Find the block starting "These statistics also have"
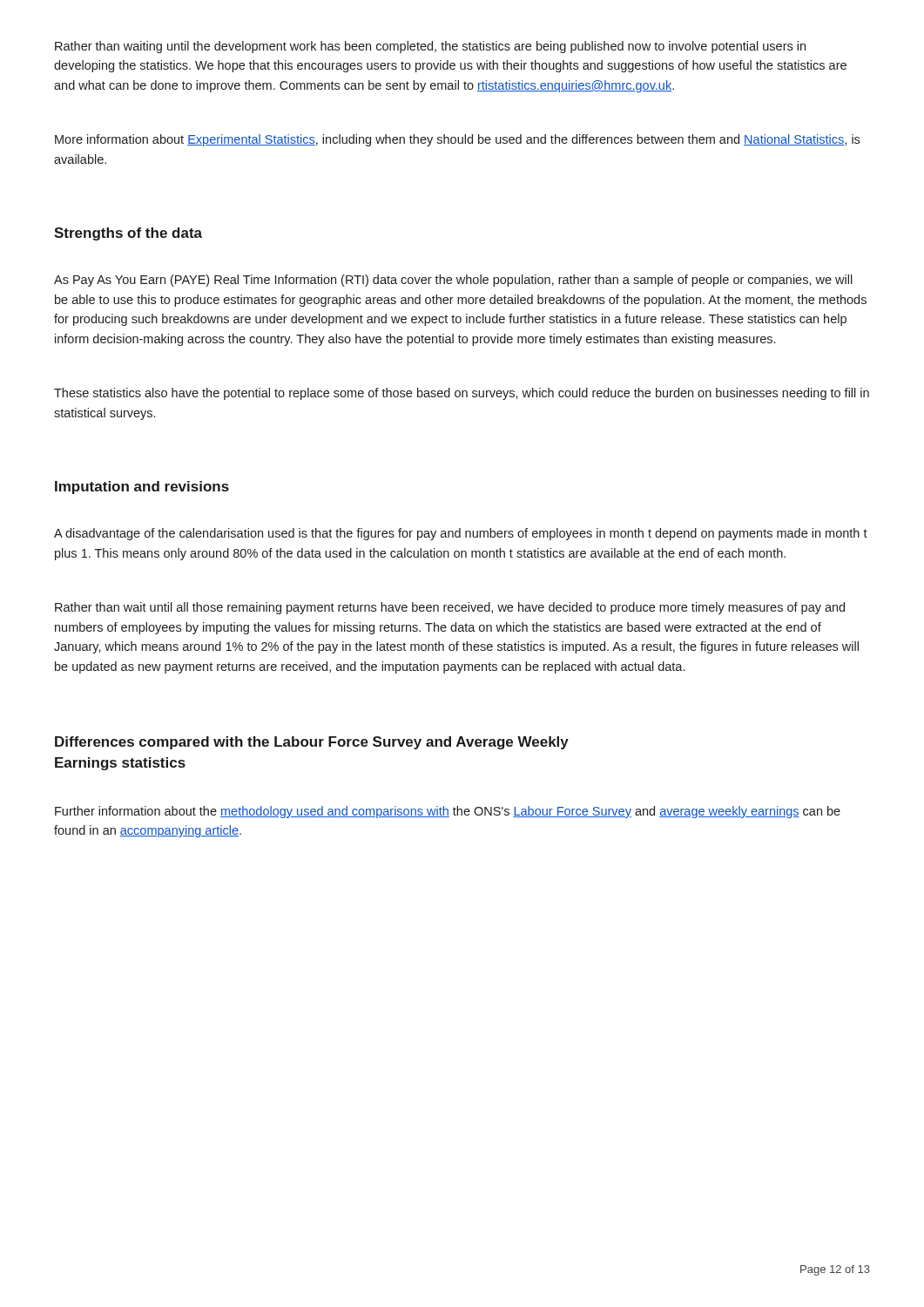924x1307 pixels. [462, 403]
